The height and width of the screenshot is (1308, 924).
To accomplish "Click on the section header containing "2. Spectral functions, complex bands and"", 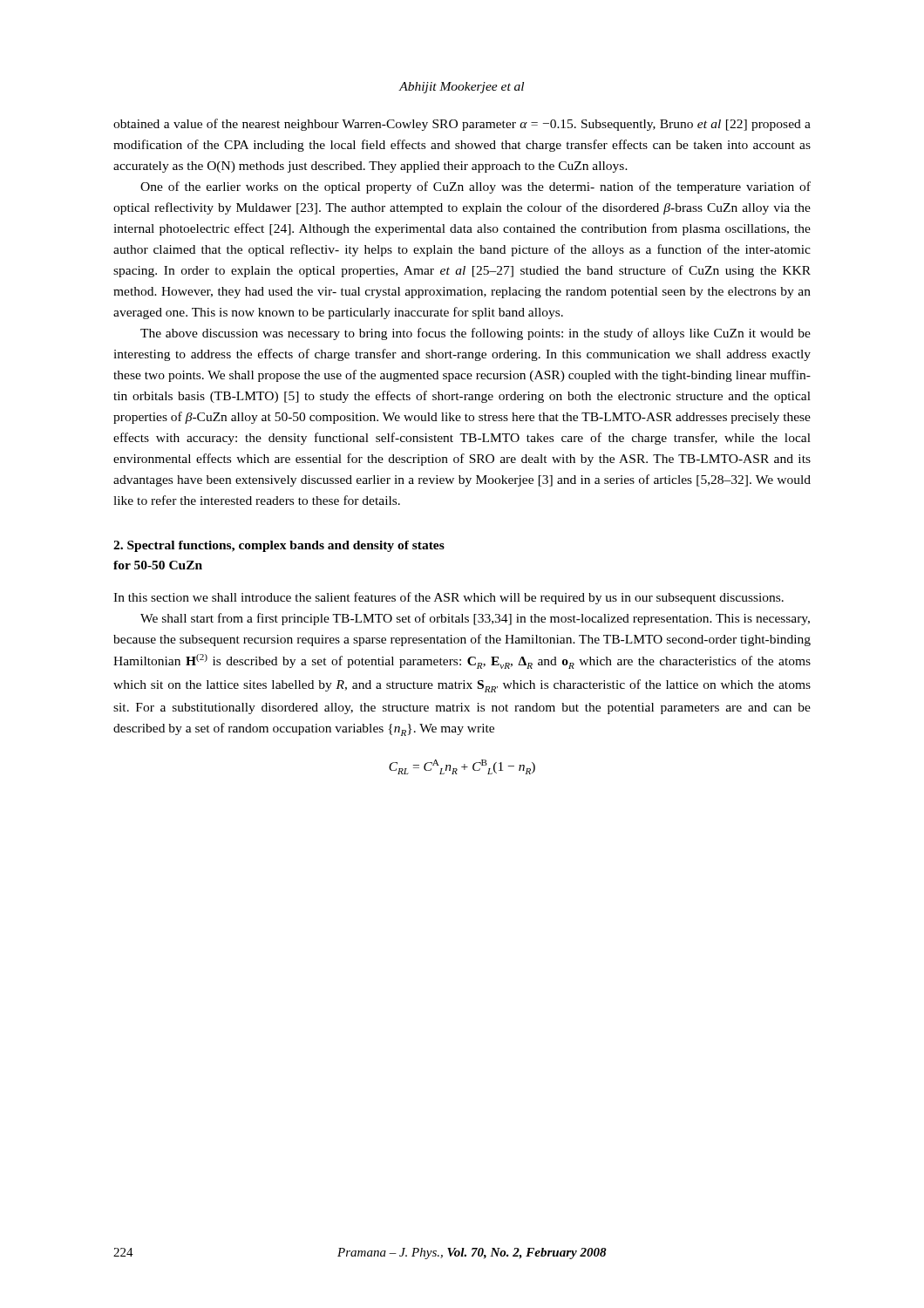I will click(279, 555).
